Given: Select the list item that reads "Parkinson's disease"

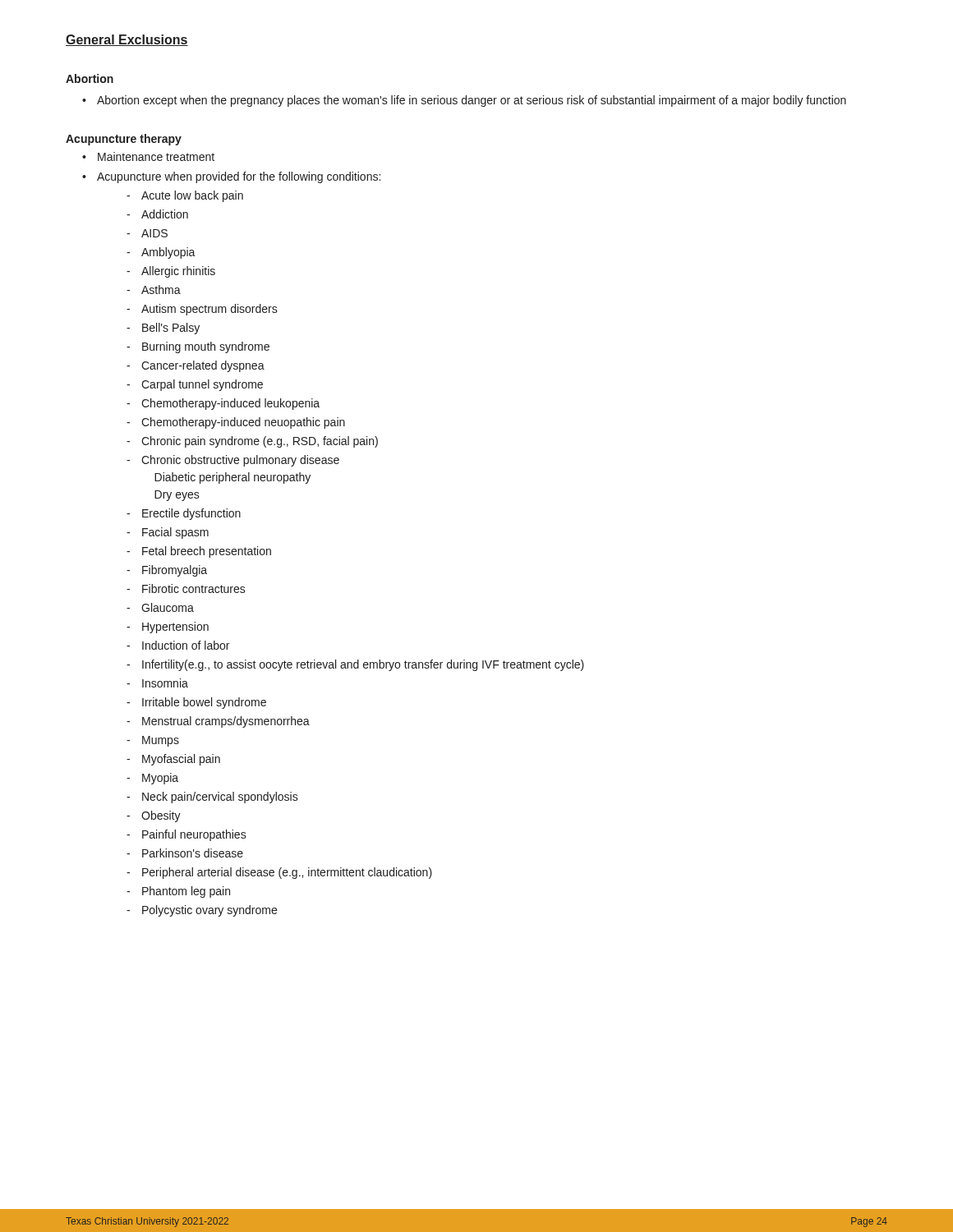Looking at the screenshot, I should [x=192, y=853].
